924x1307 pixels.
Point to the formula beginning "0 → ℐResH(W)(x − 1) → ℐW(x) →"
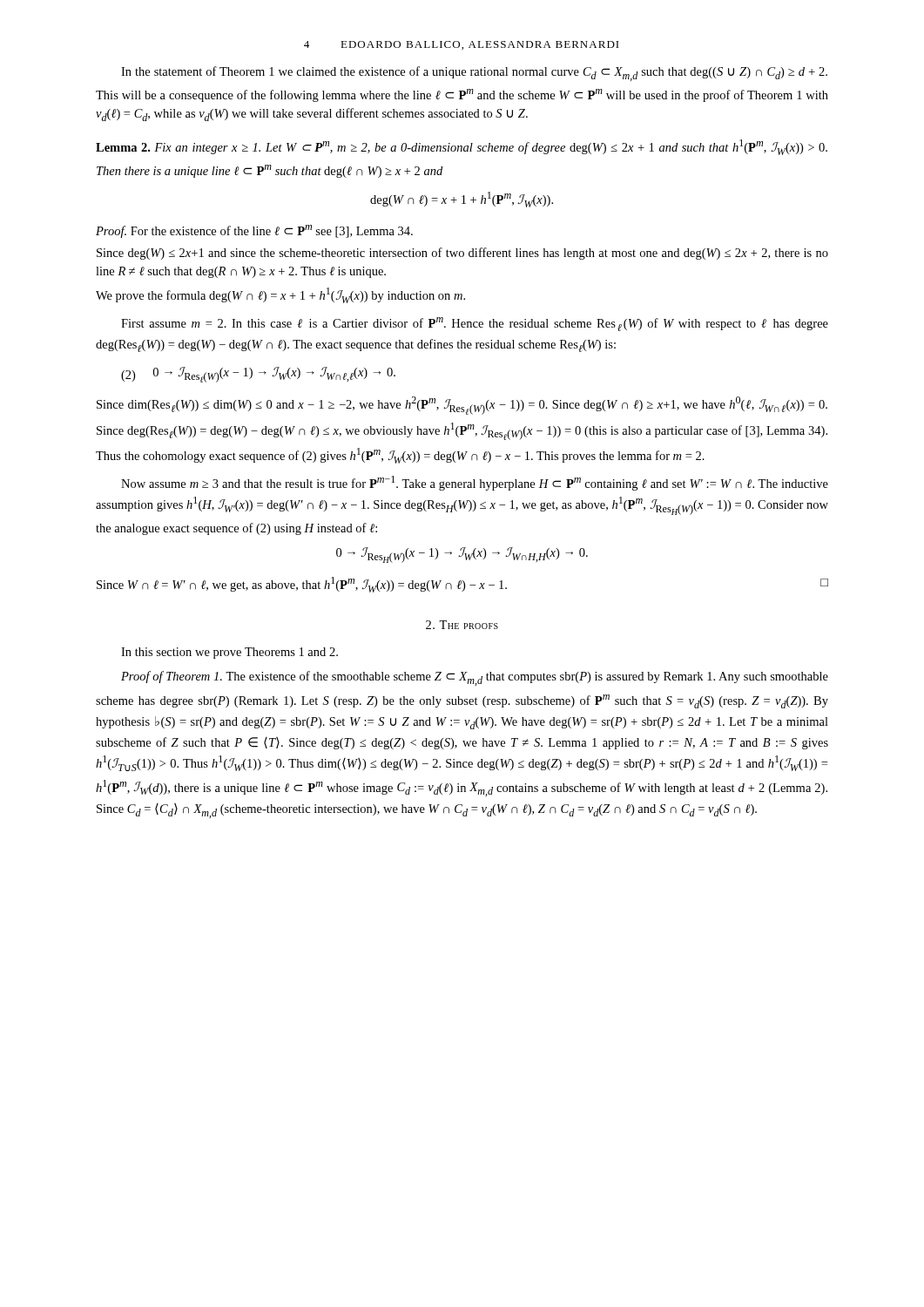[x=462, y=555]
